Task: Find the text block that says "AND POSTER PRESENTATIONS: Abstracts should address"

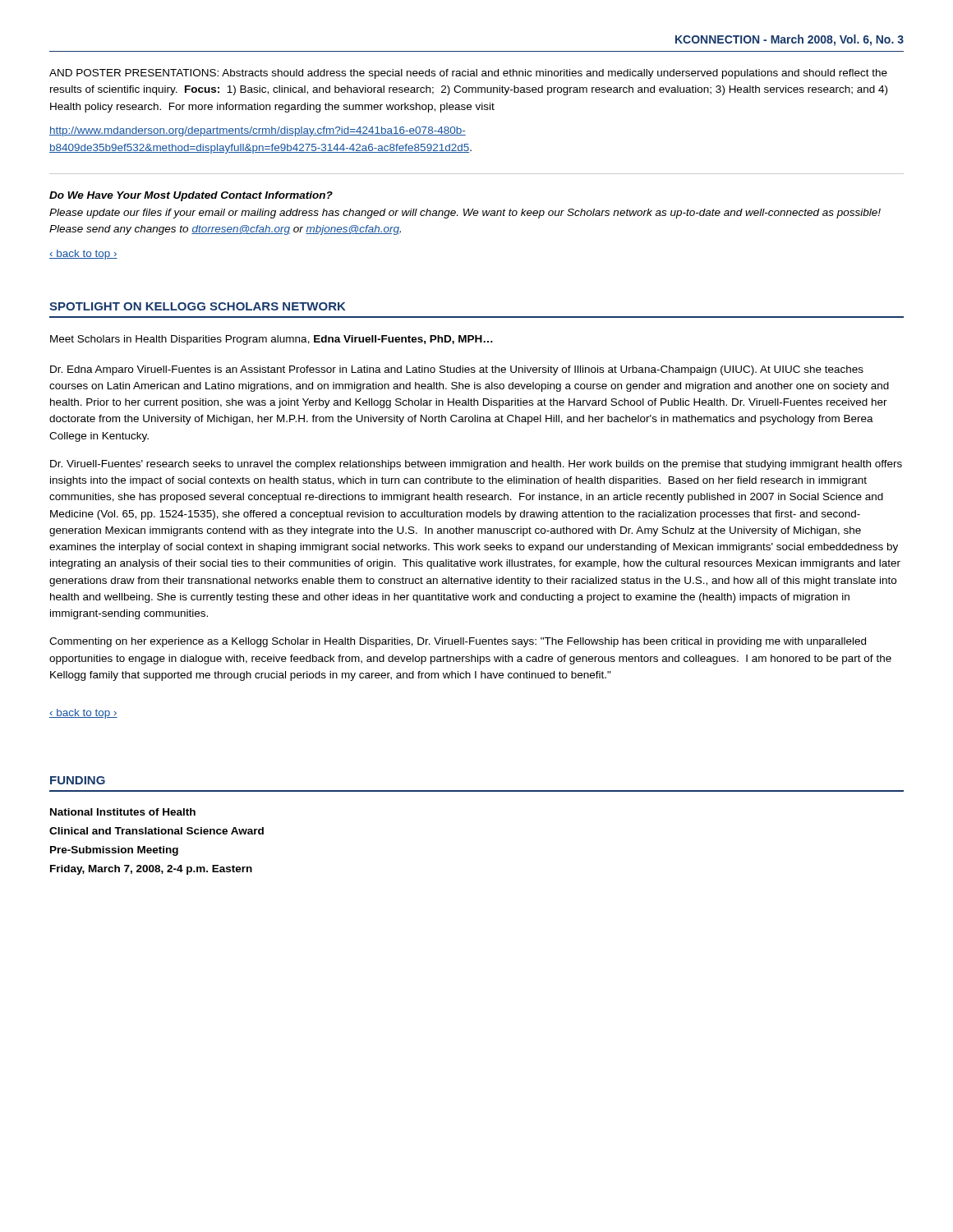Action: (x=469, y=89)
